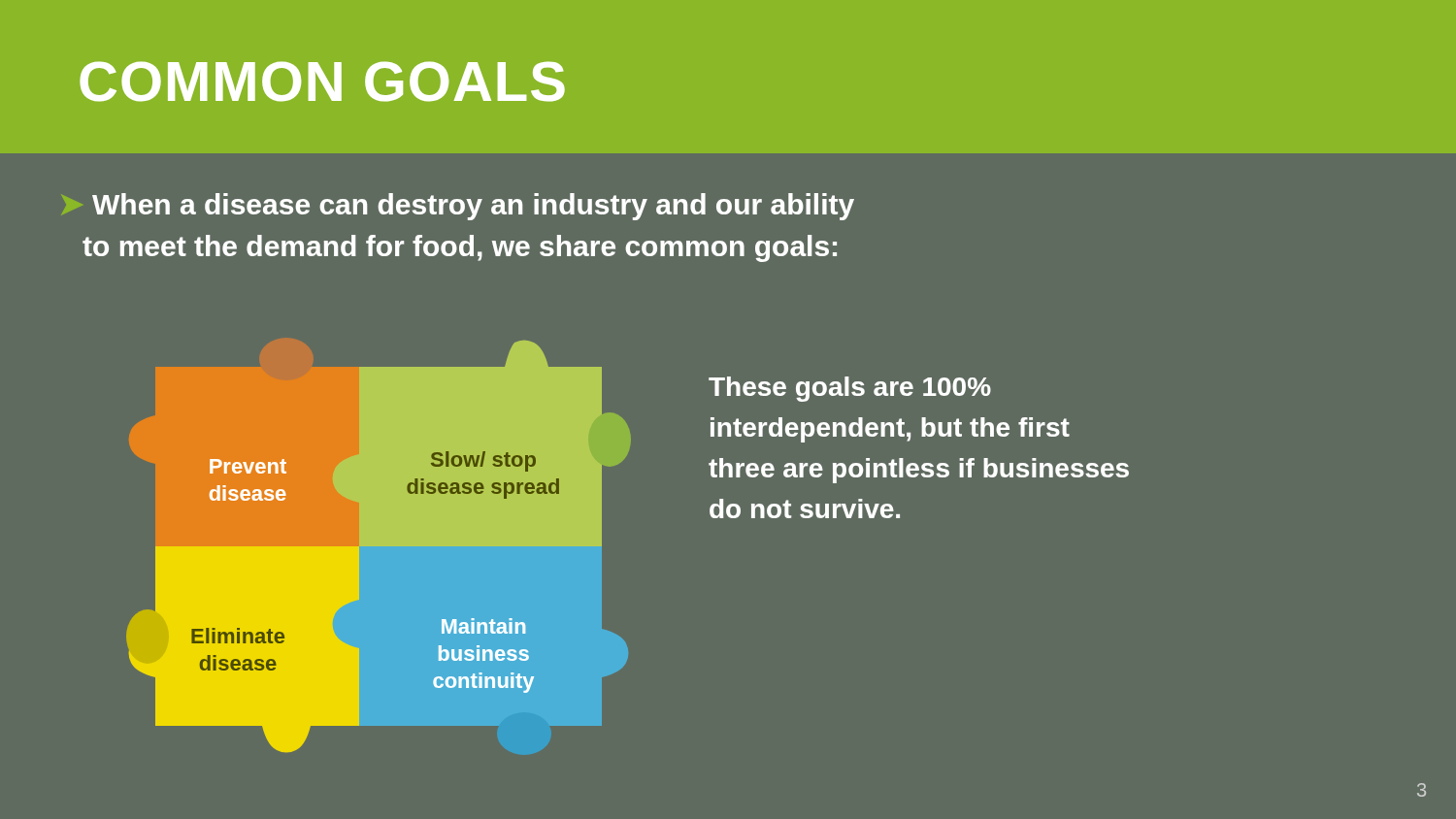Select the infographic
The height and width of the screenshot is (819, 1456).
(x=379, y=532)
